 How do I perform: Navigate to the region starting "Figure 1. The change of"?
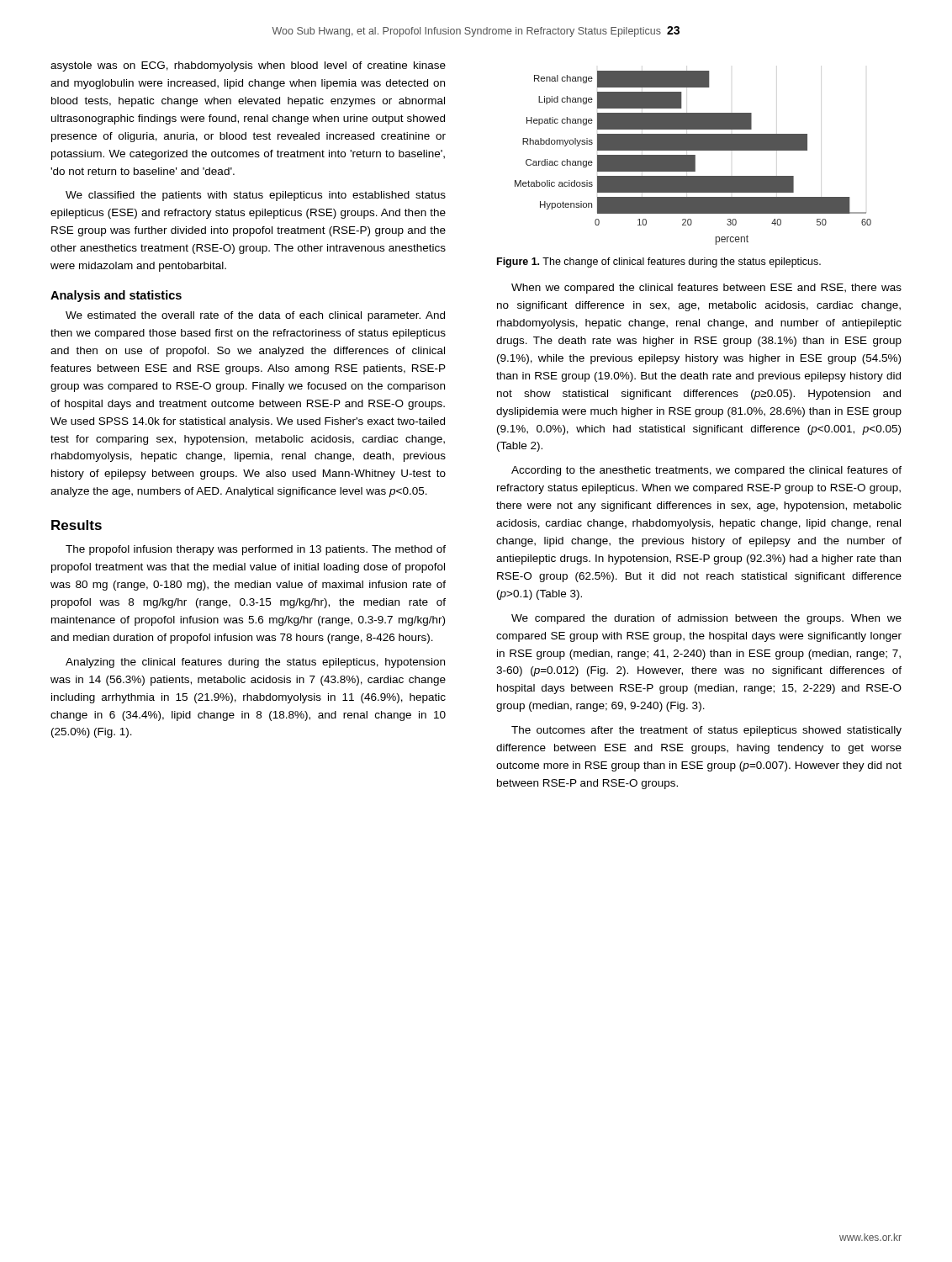[659, 262]
